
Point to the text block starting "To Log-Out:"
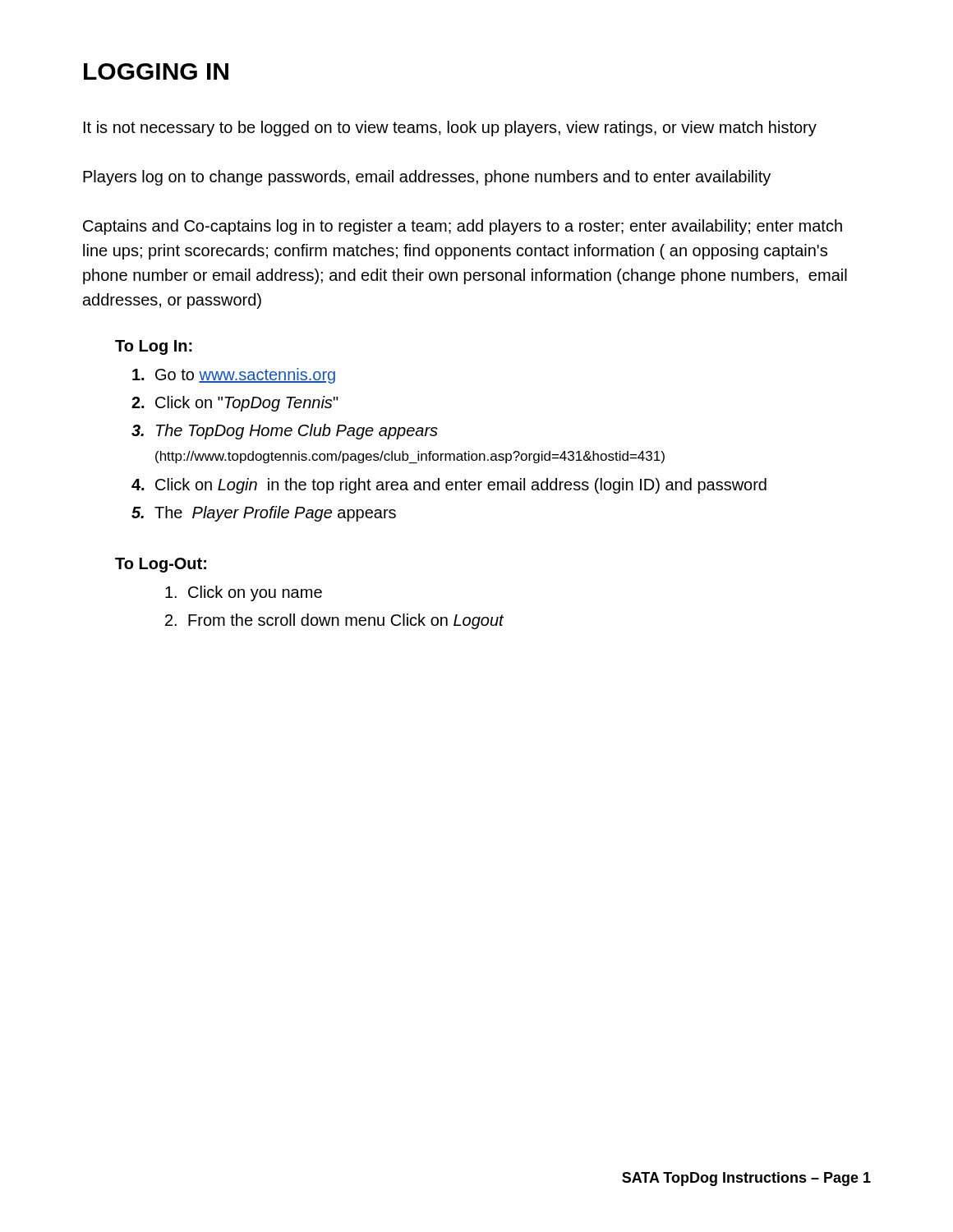tap(161, 563)
